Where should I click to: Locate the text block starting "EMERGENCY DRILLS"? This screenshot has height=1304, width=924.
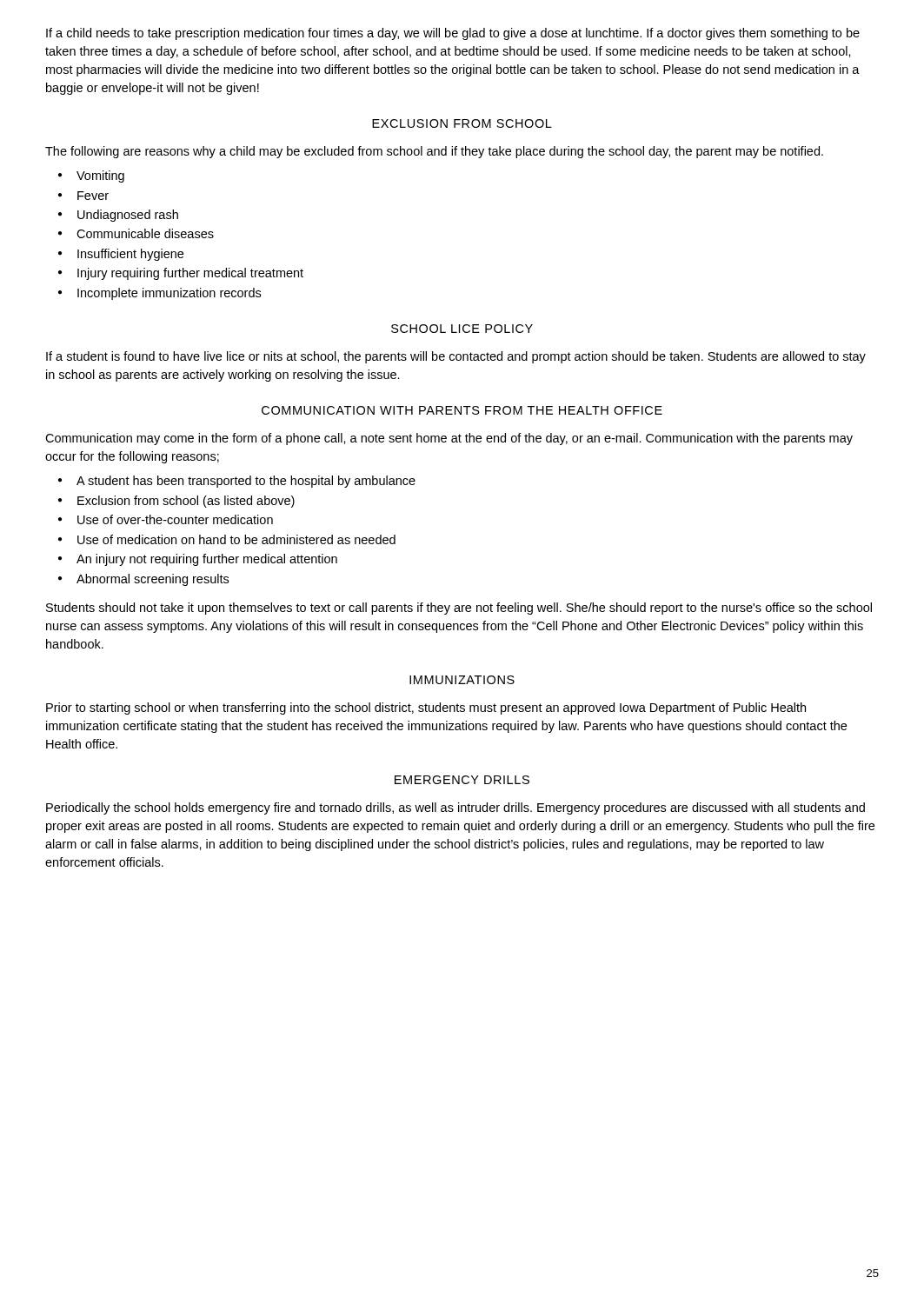[462, 780]
